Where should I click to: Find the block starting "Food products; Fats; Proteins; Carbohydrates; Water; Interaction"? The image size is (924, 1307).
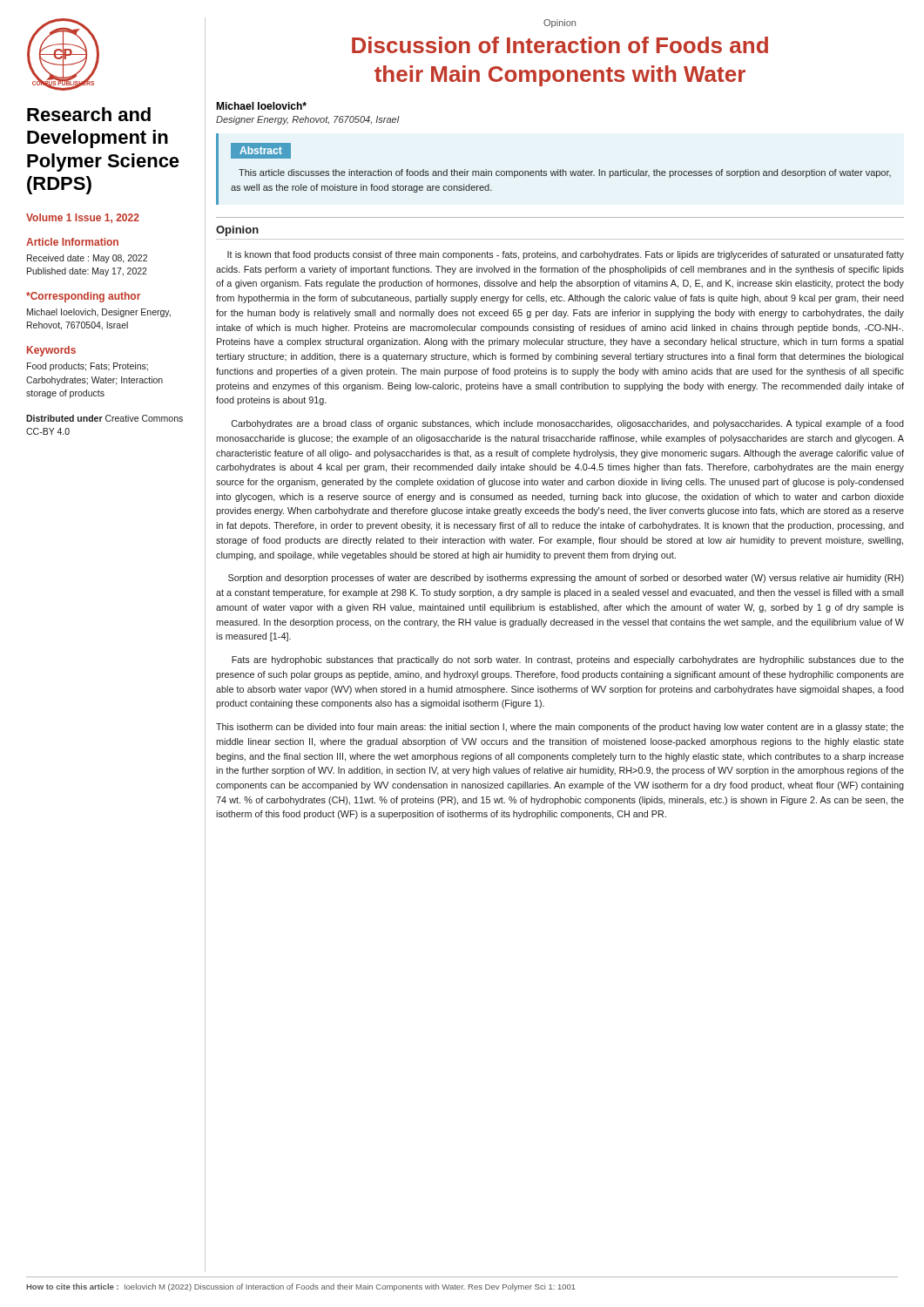pos(95,380)
